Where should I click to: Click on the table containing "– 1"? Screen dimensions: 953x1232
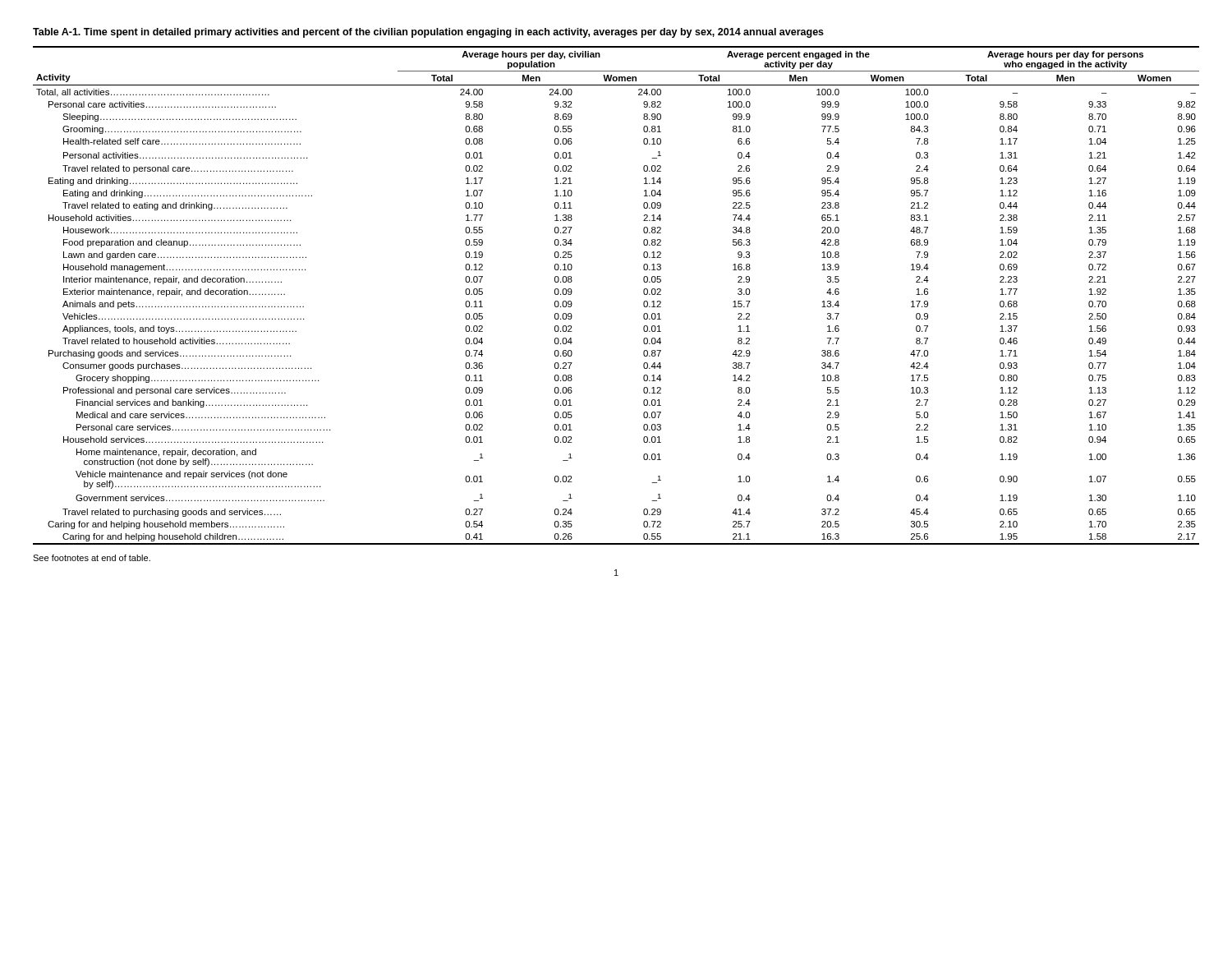(616, 295)
